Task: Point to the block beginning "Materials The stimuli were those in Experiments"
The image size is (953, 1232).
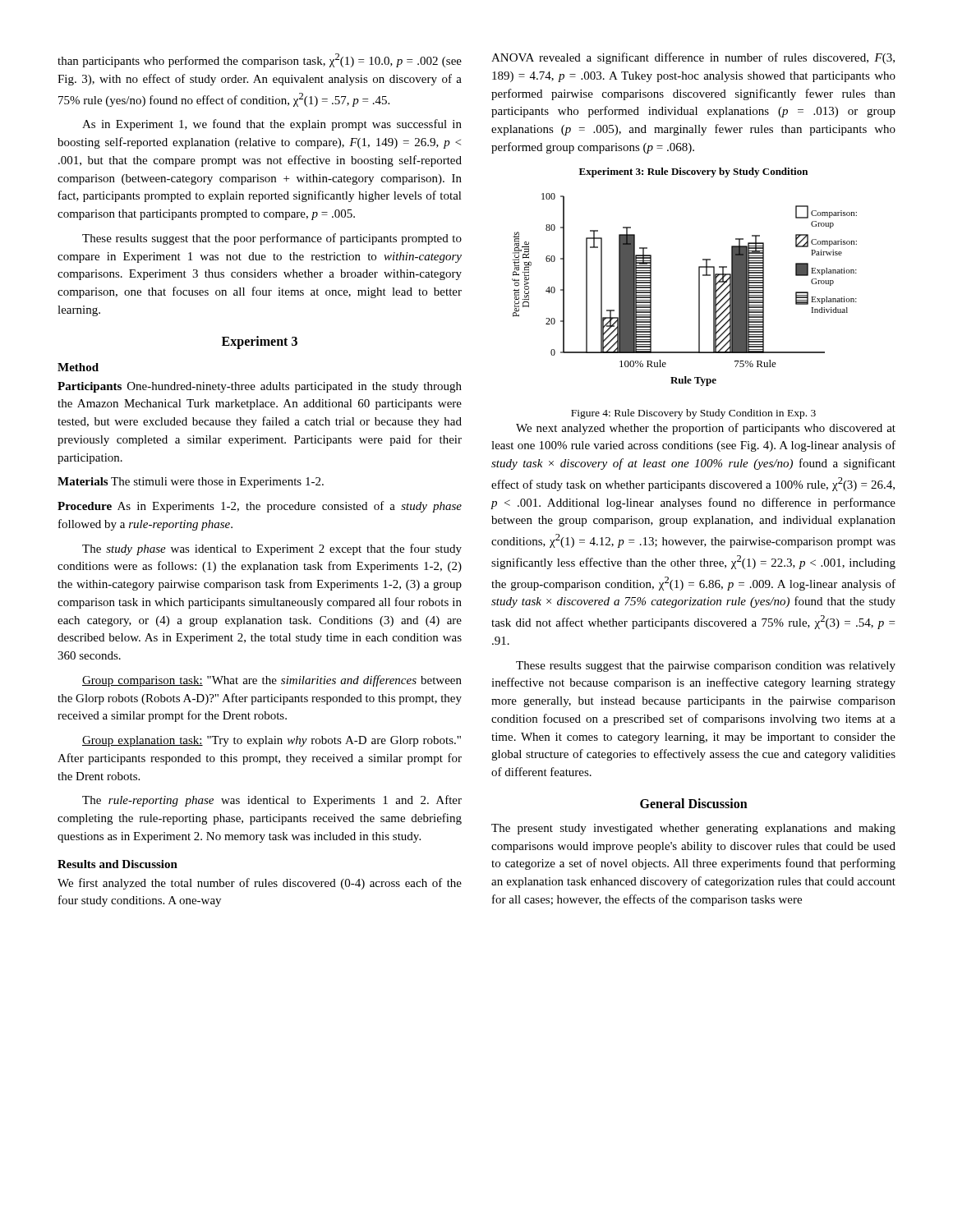Action: [260, 482]
